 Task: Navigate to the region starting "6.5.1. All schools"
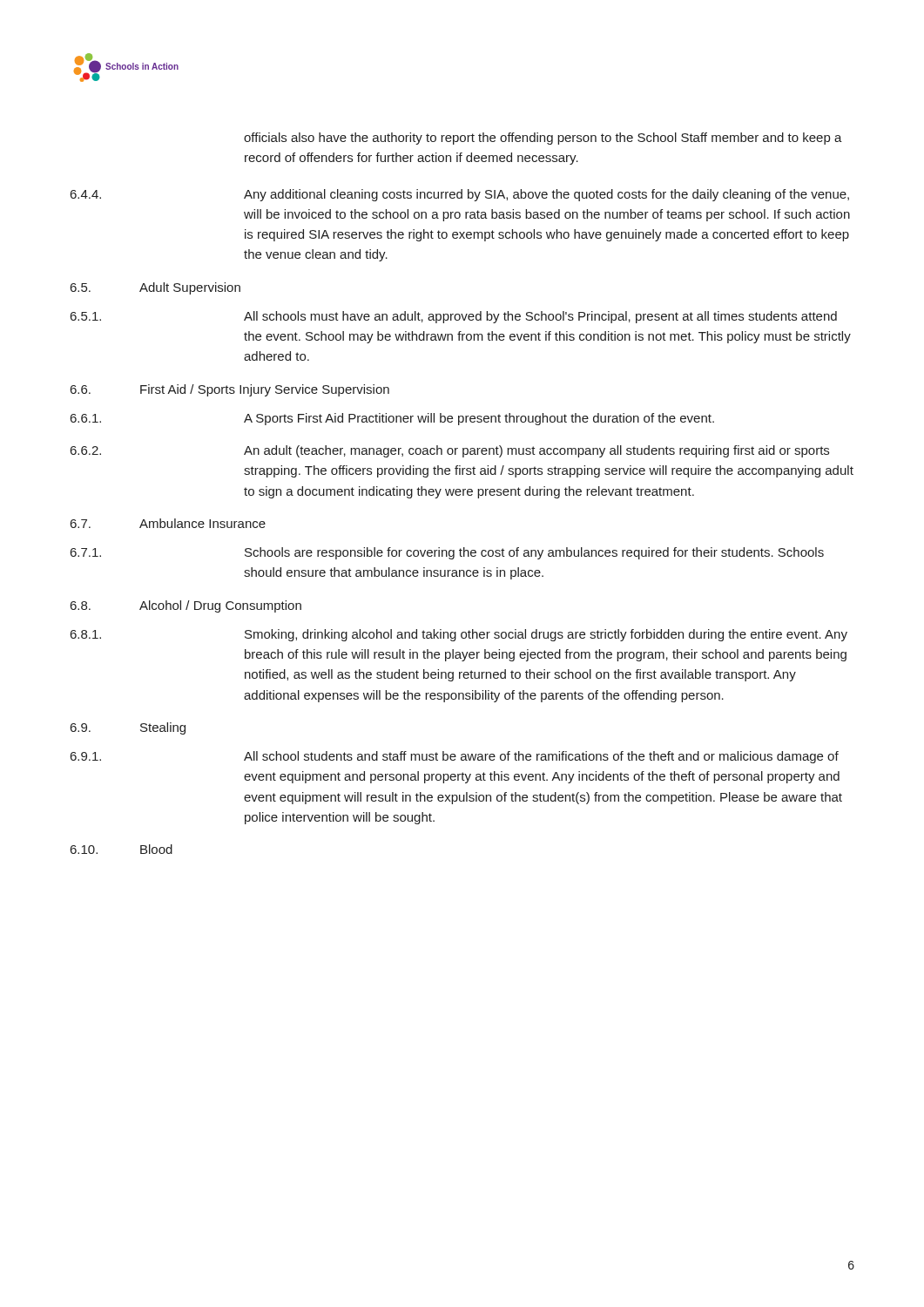[x=462, y=336]
